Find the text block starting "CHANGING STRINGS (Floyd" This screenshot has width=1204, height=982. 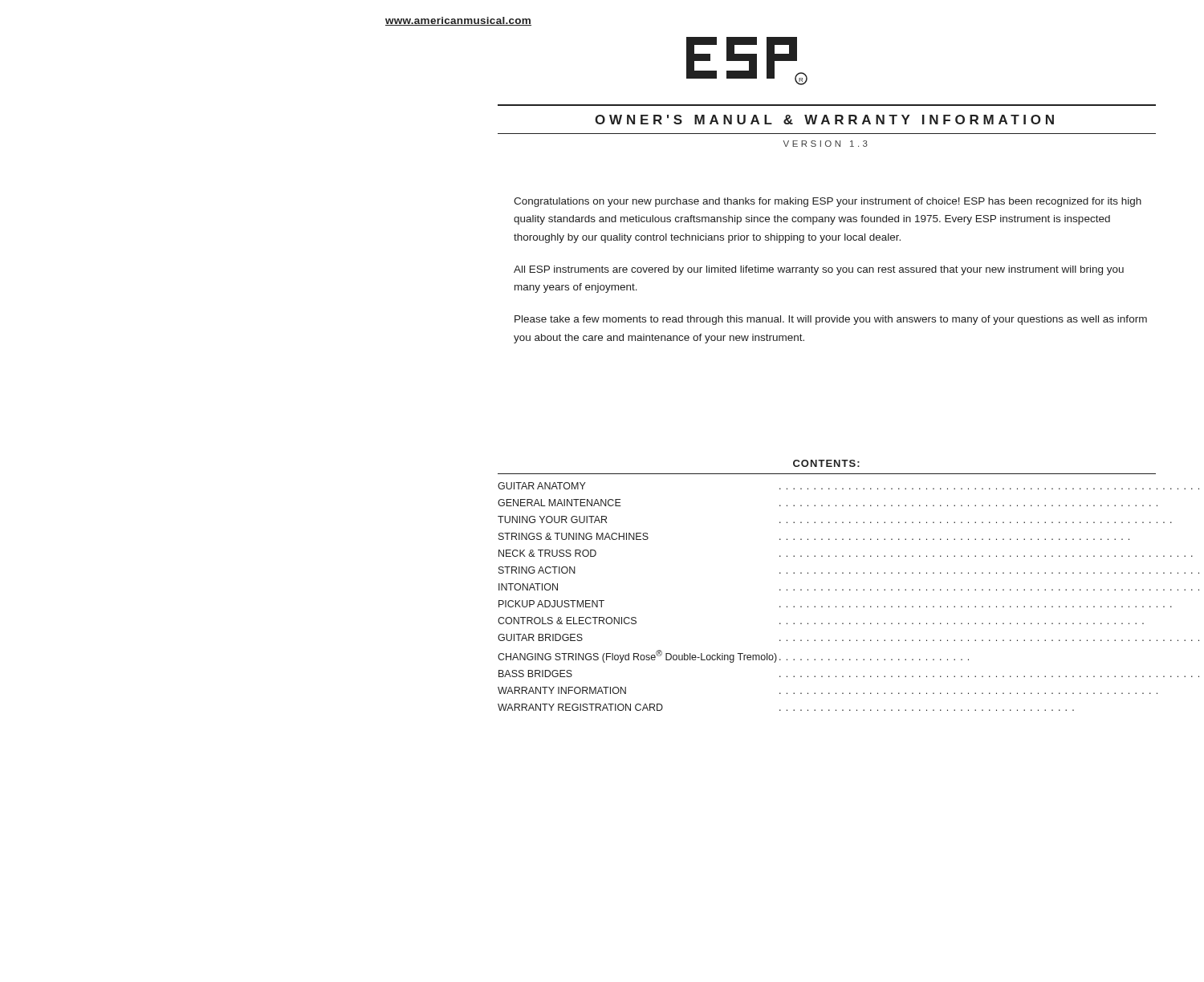(x=851, y=656)
